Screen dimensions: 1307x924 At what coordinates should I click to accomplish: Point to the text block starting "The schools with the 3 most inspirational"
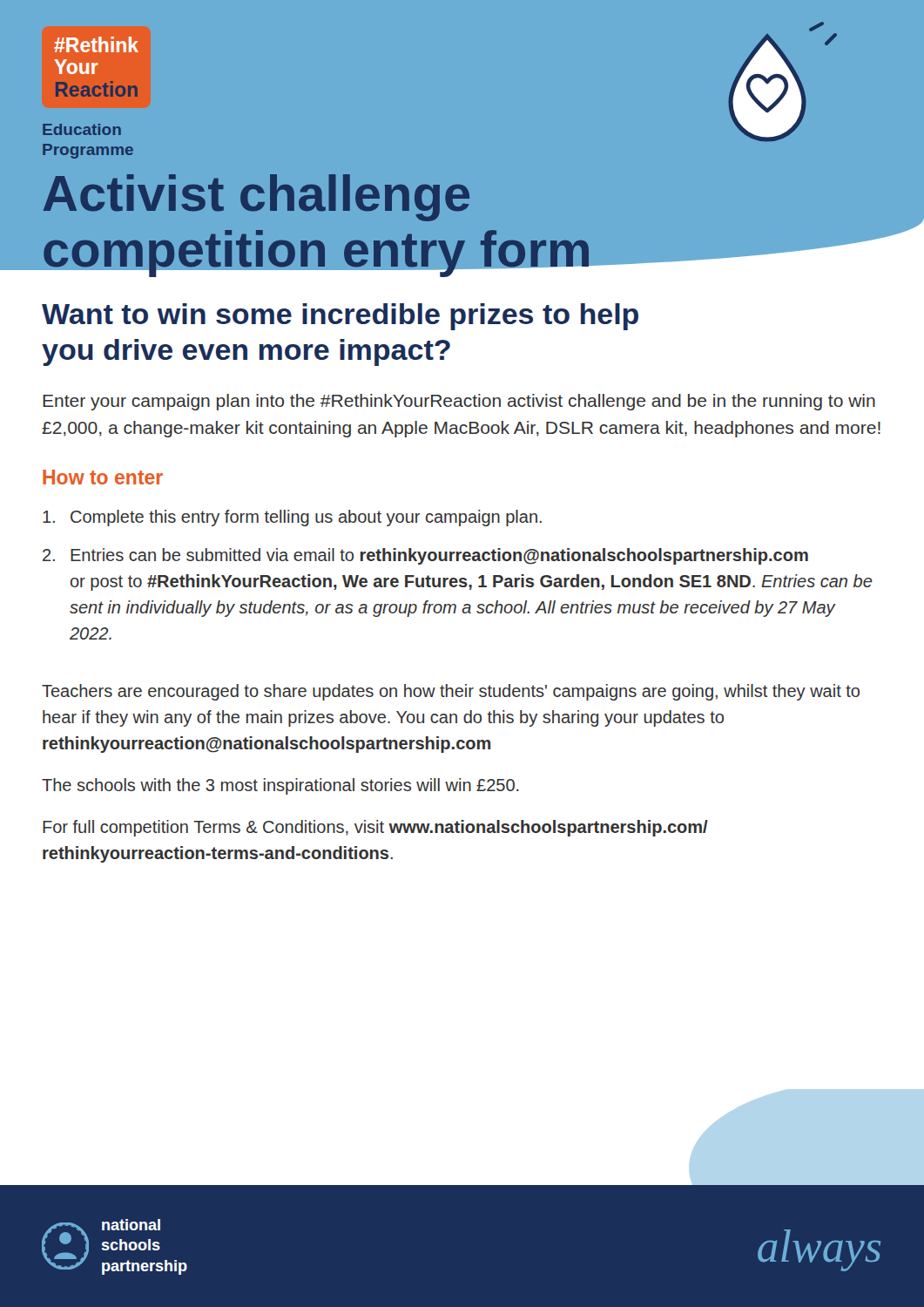[x=281, y=785]
